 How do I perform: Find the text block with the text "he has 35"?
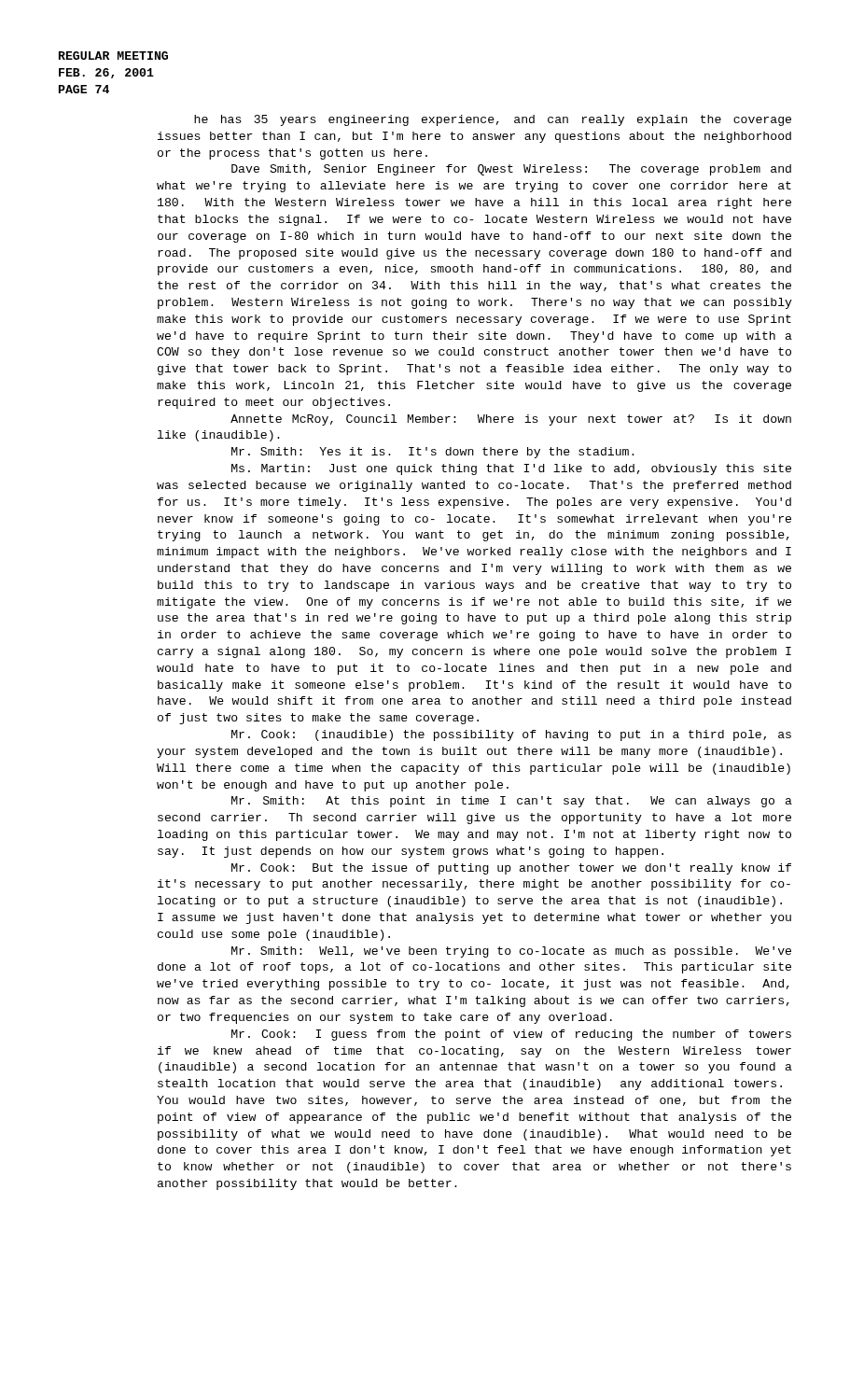coord(474,652)
